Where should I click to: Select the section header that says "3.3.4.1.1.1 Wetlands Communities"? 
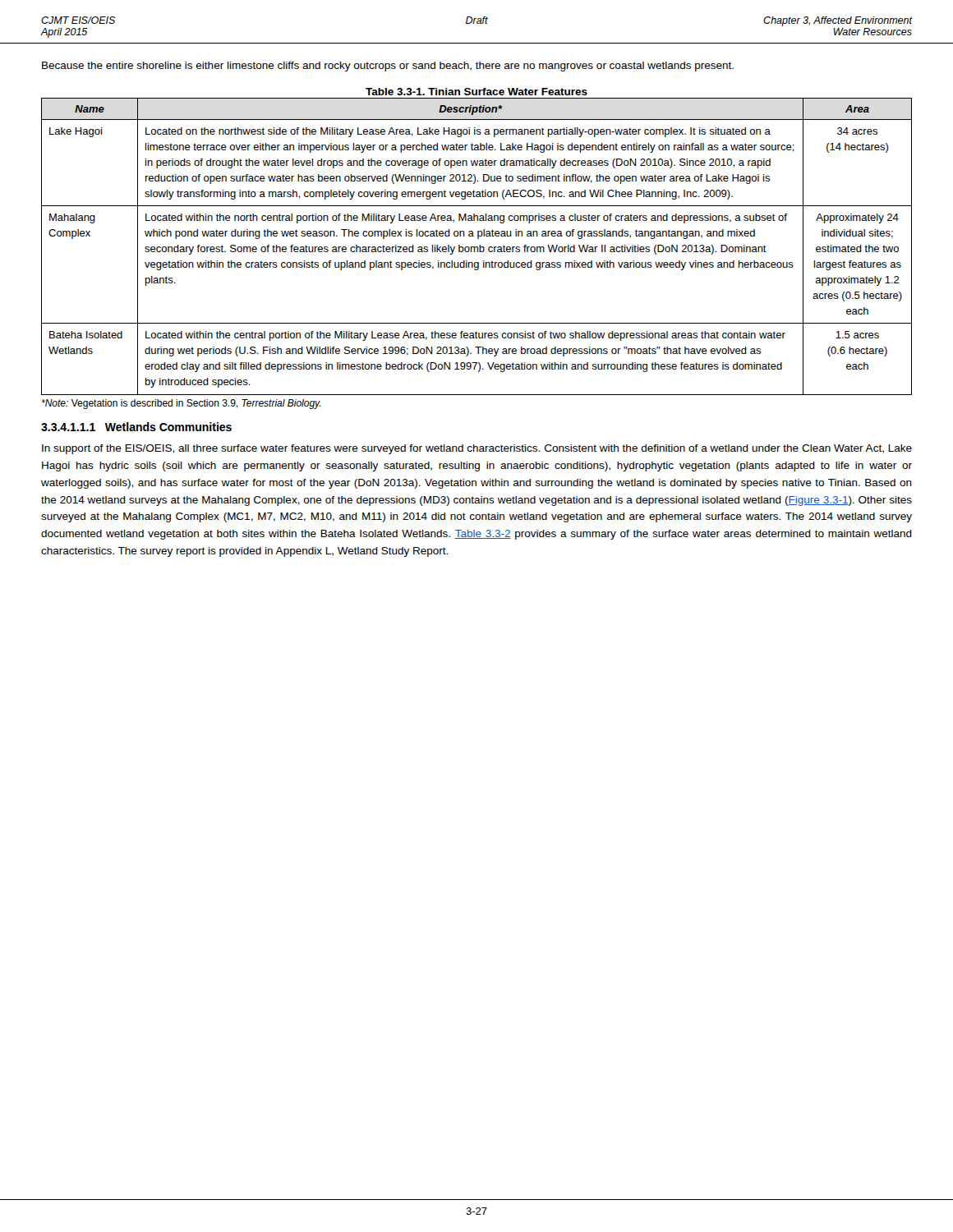pos(137,427)
